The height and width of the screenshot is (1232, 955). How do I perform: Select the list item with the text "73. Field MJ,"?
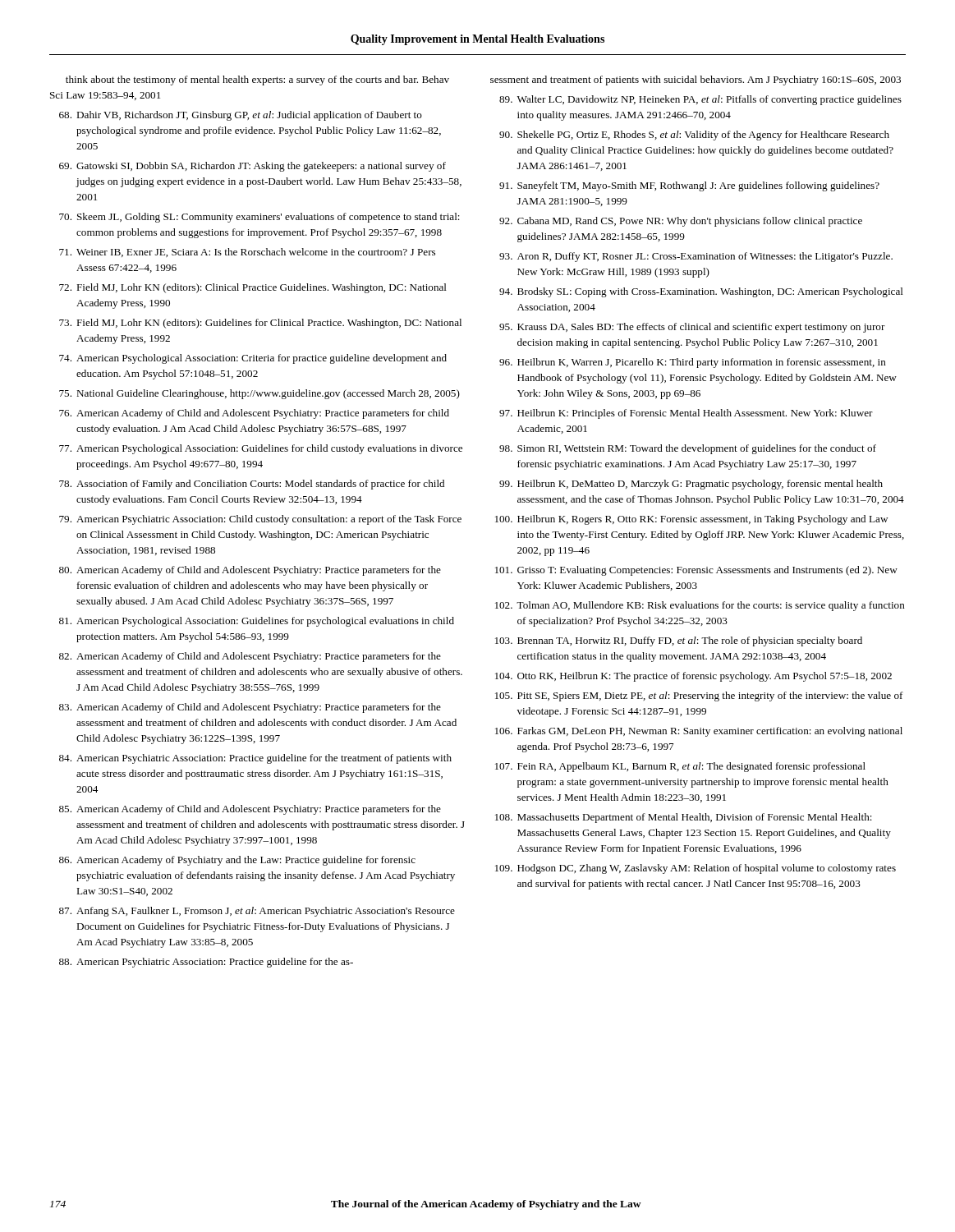(x=257, y=330)
